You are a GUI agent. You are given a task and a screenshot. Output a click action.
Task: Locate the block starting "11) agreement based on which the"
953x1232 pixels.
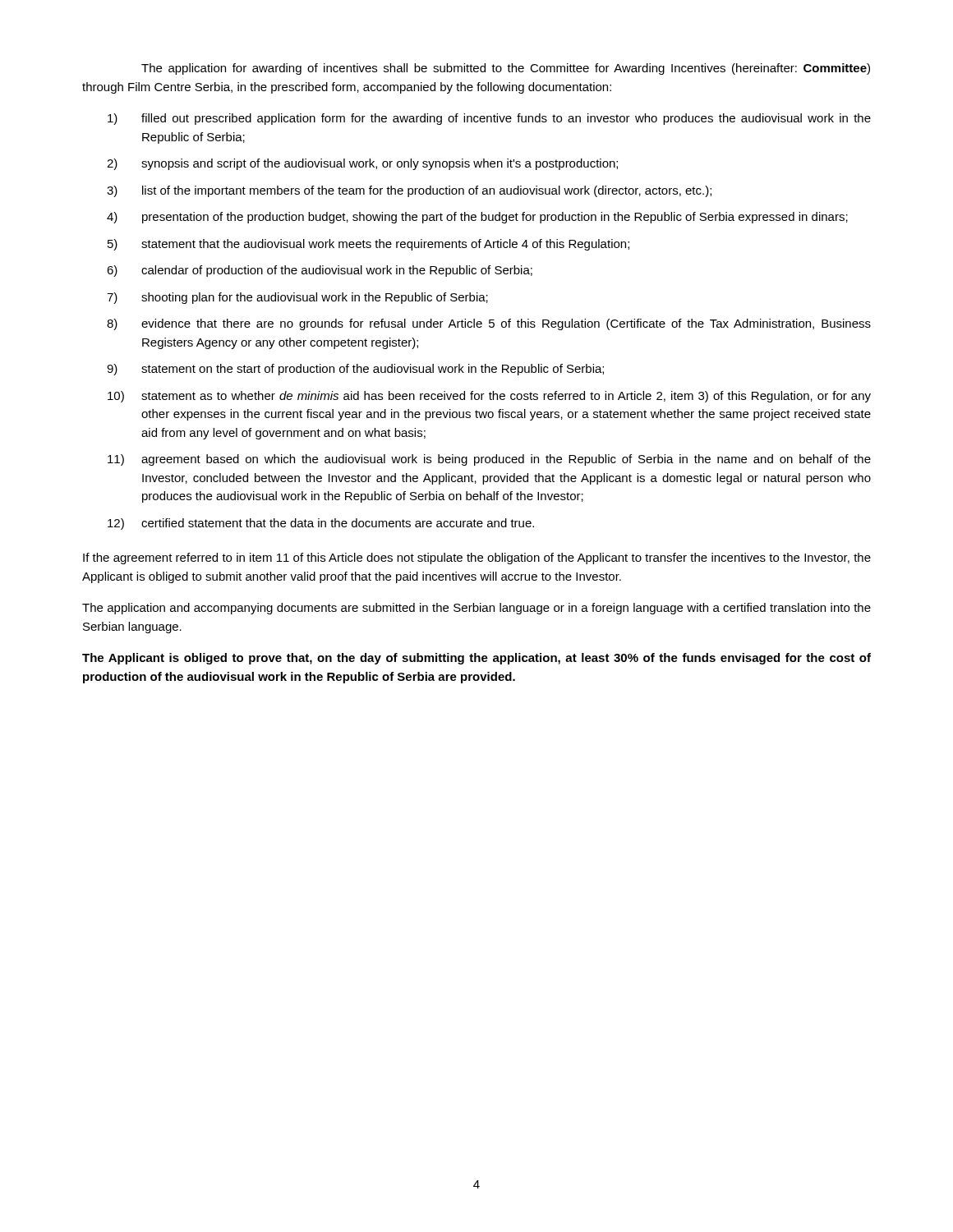476,478
